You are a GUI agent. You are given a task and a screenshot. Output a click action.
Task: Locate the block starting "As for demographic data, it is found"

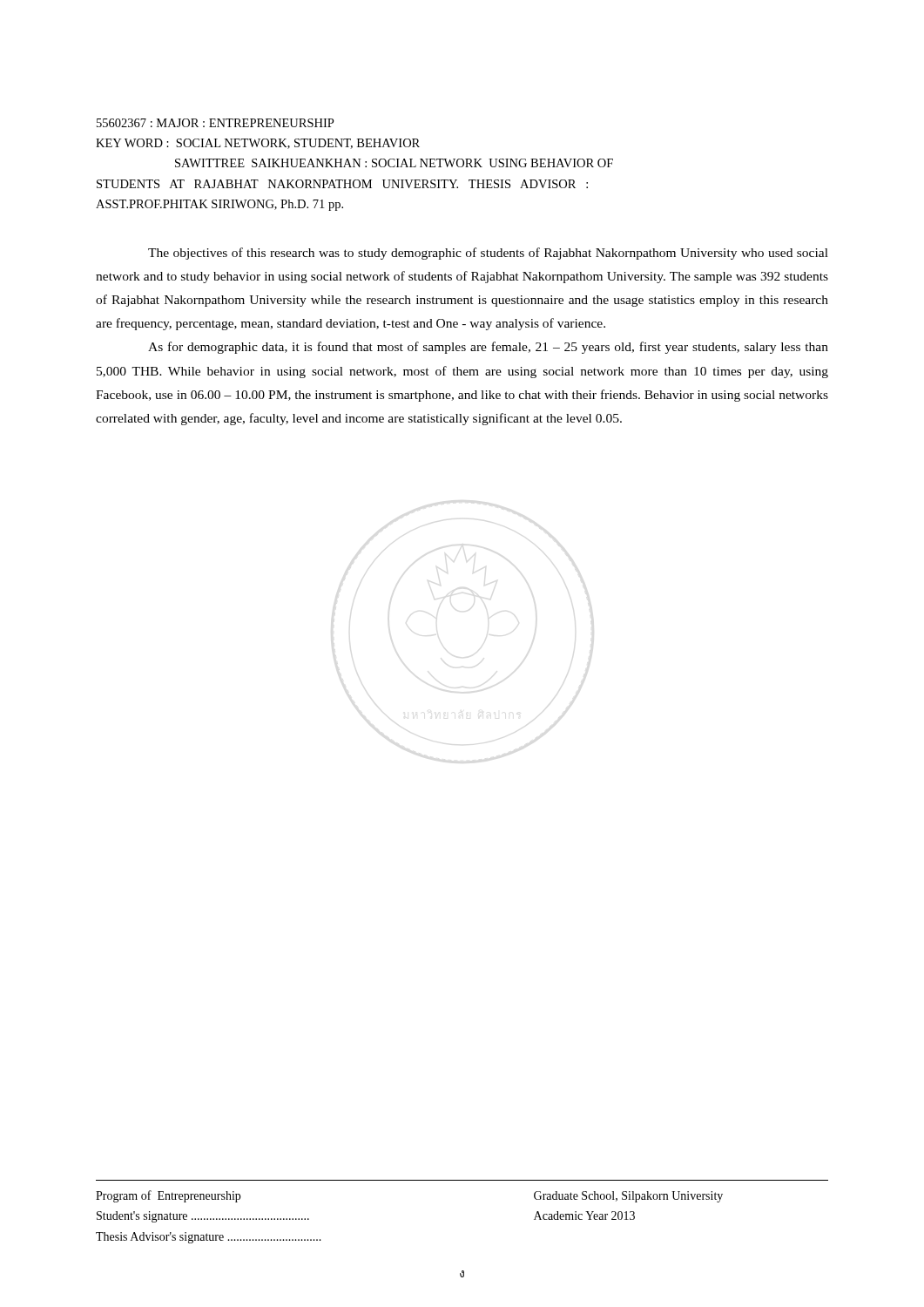click(x=462, y=382)
